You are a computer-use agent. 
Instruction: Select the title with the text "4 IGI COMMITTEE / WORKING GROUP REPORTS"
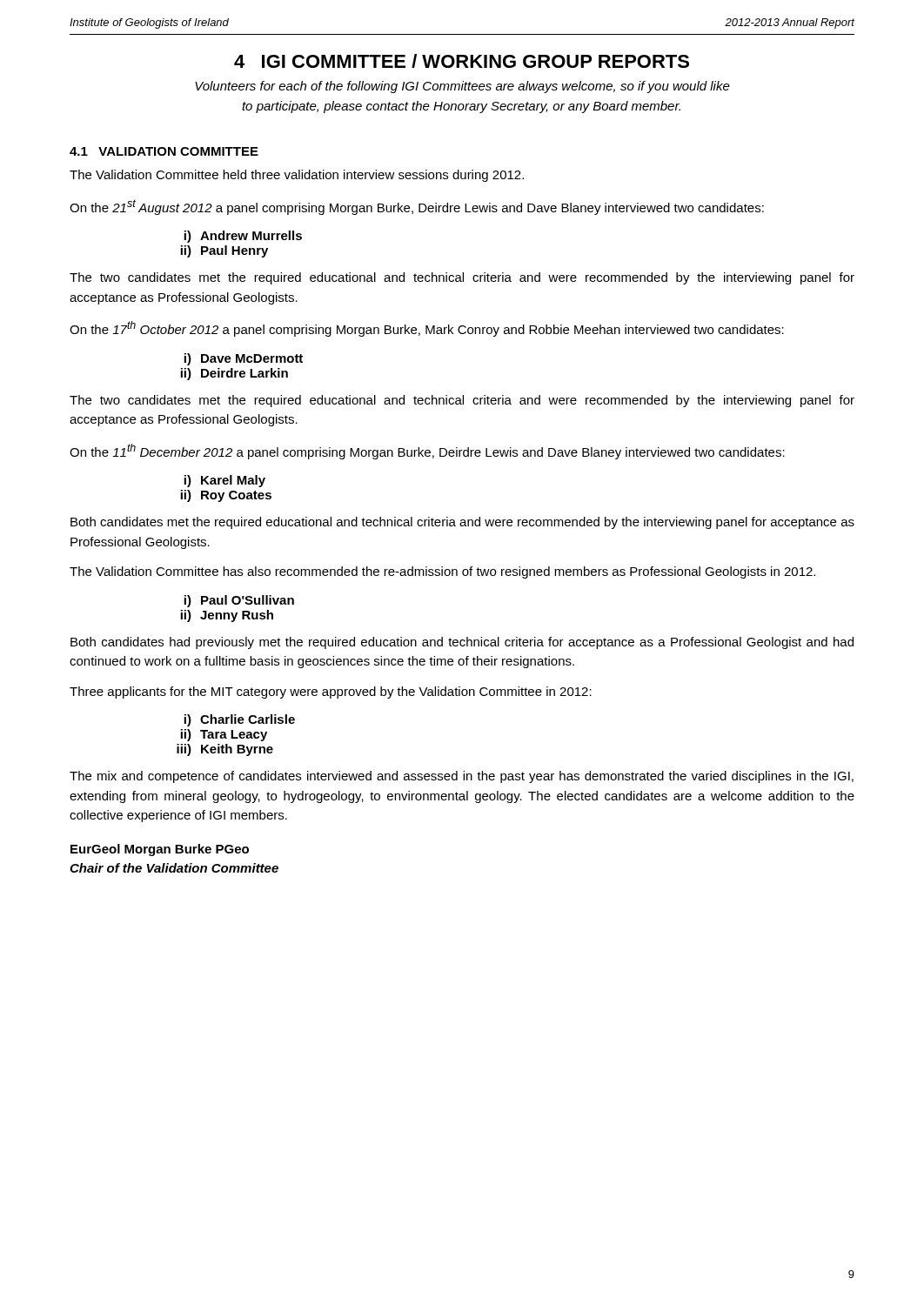tap(462, 62)
